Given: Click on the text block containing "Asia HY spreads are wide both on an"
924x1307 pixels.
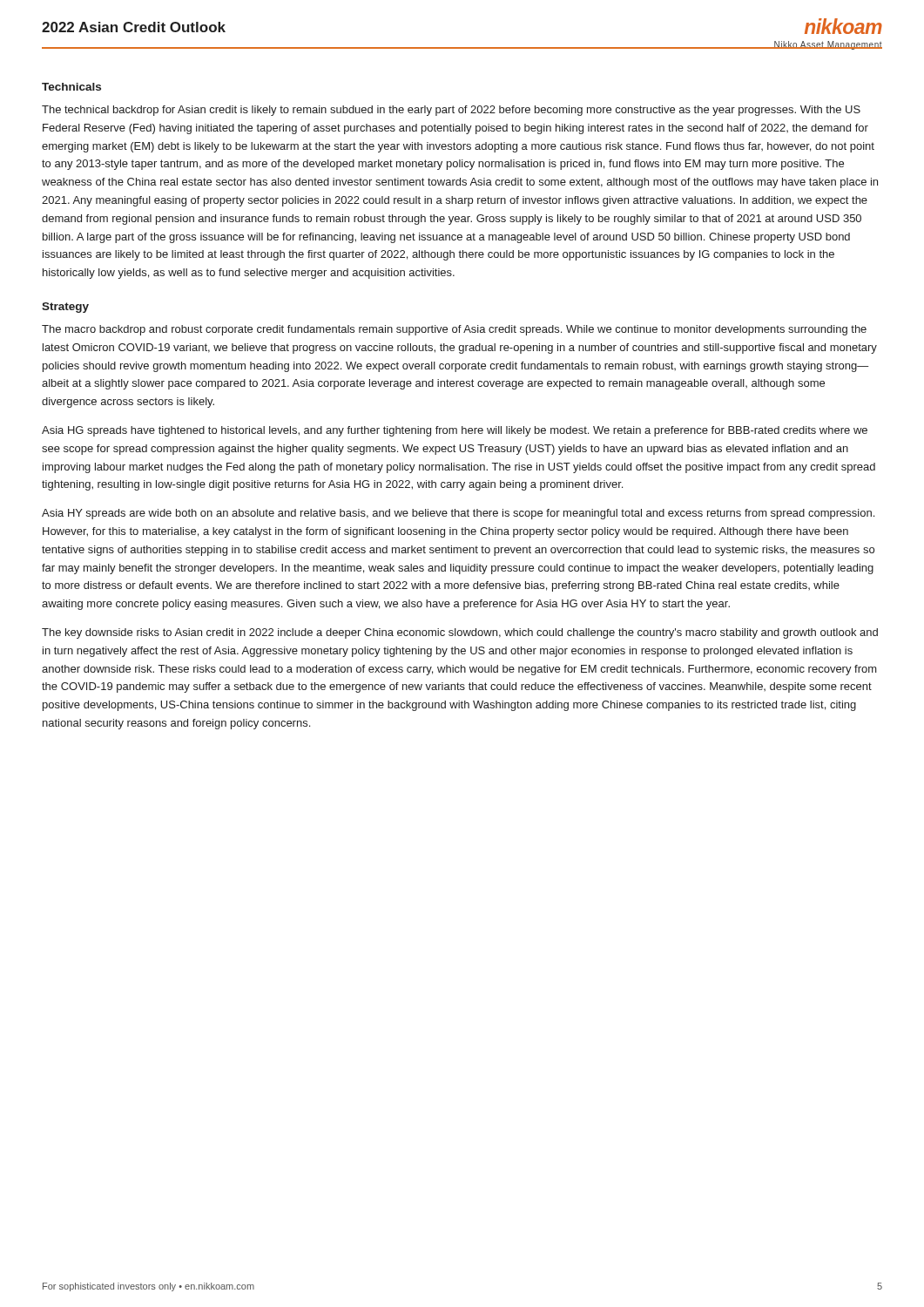Looking at the screenshot, I should pos(459,558).
